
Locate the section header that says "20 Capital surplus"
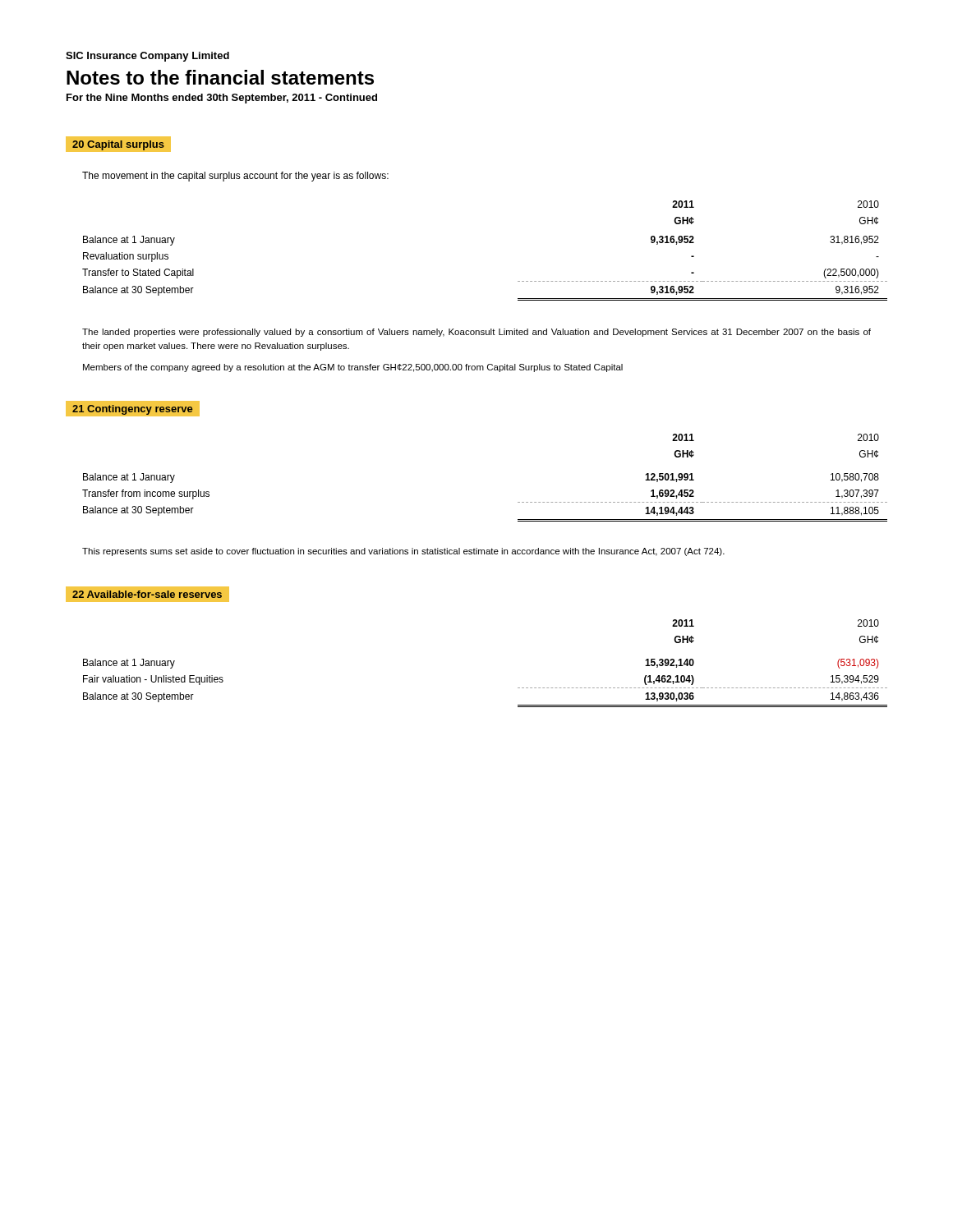pos(118,144)
